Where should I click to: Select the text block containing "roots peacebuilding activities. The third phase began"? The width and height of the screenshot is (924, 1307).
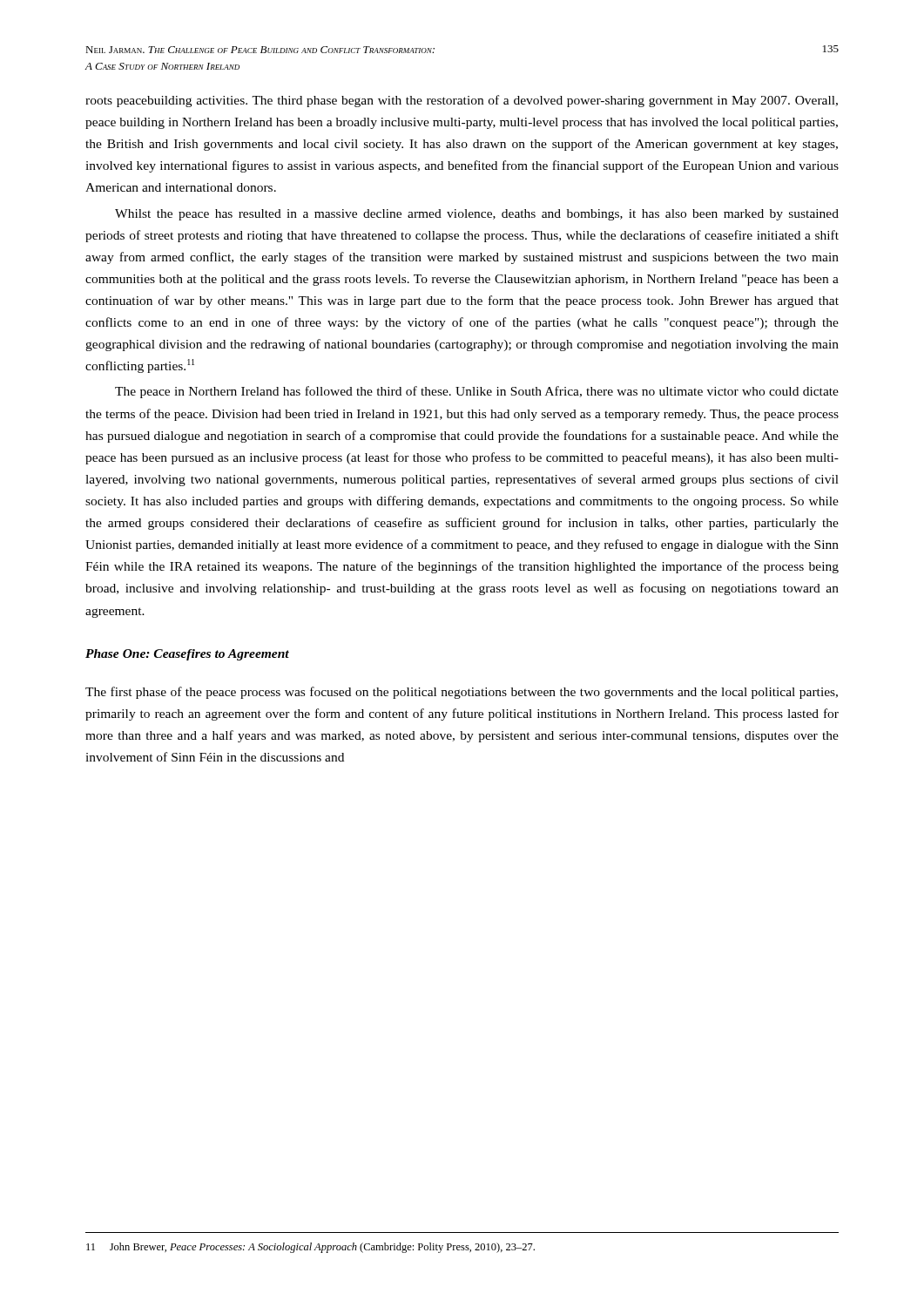462,144
